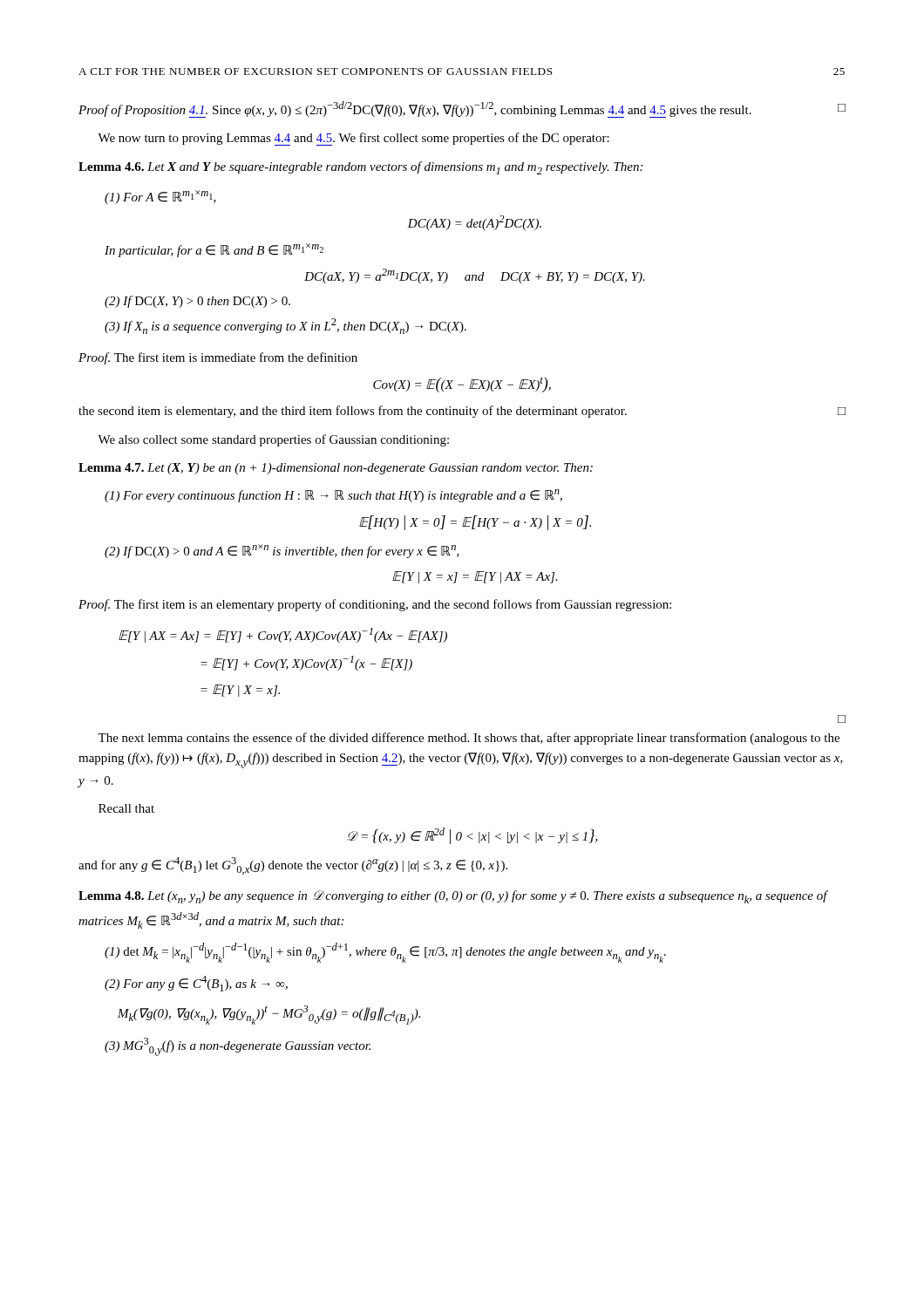Click on the text block that says "We now turn to proving"
The height and width of the screenshot is (1308, 924).
pyautogui.click(x=354, y=138)
